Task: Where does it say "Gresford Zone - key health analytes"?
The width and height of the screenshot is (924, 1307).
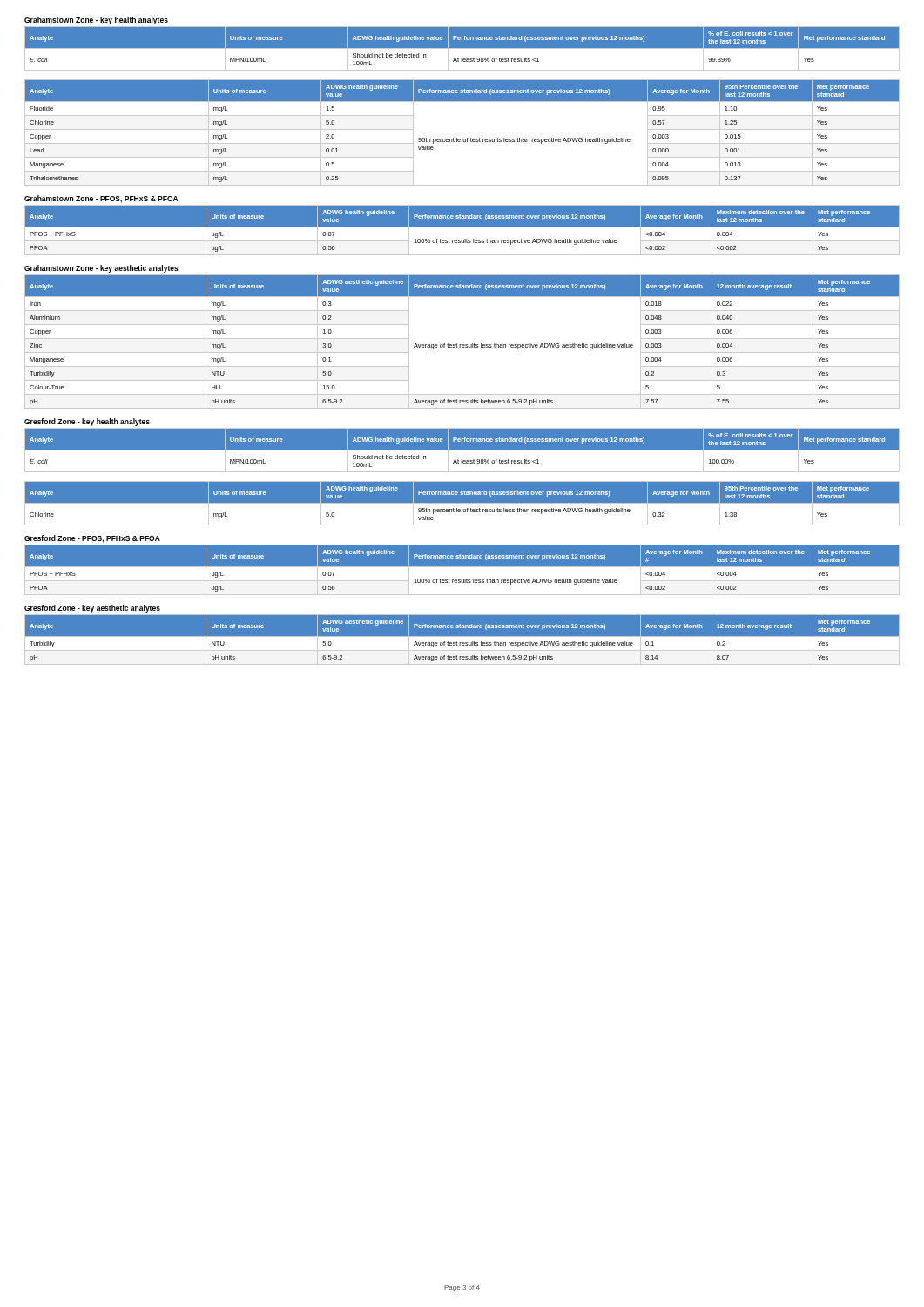Action: 87,422
